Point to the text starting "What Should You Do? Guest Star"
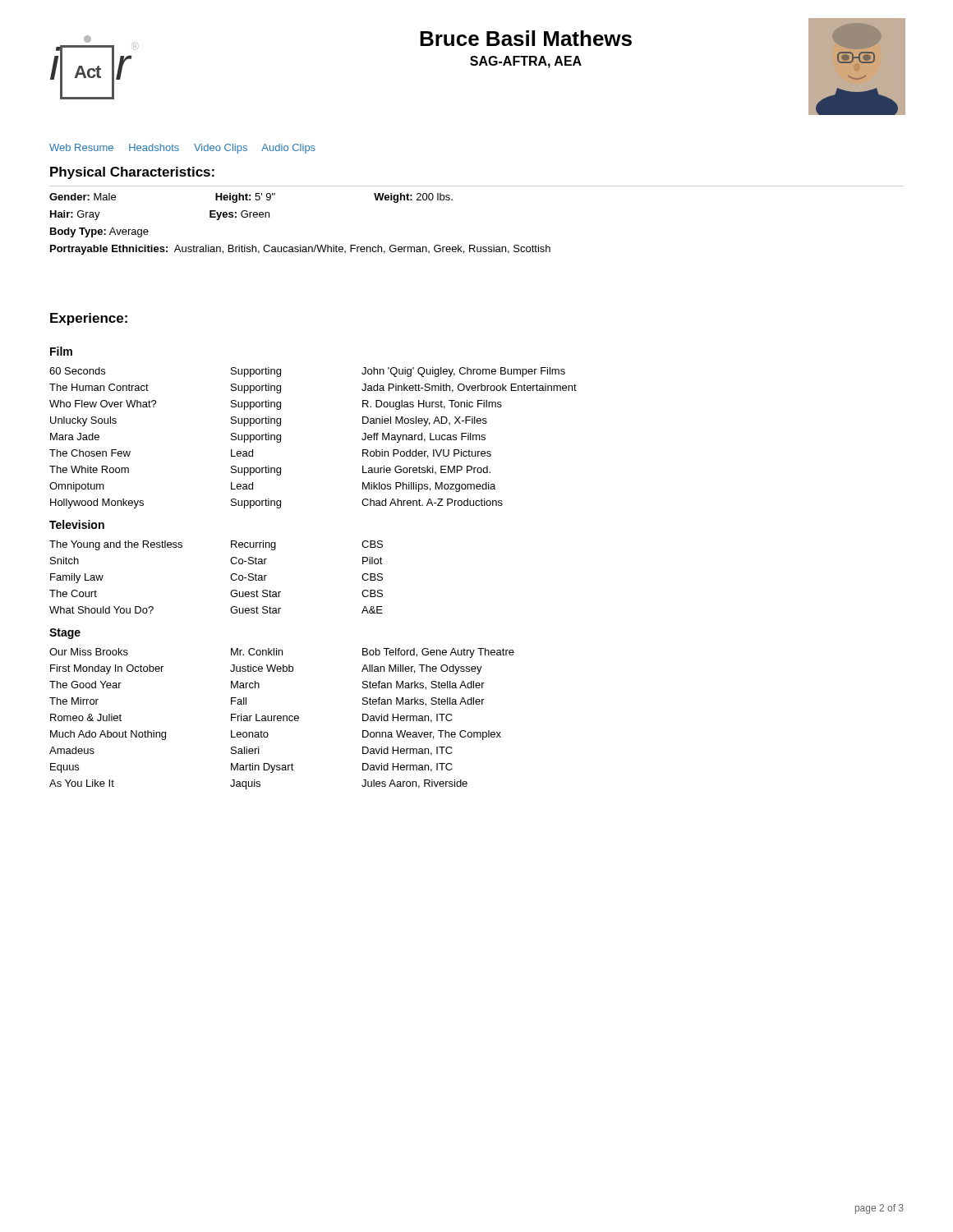The width and height of the screenshot is (953, 1232). point(101,610)
